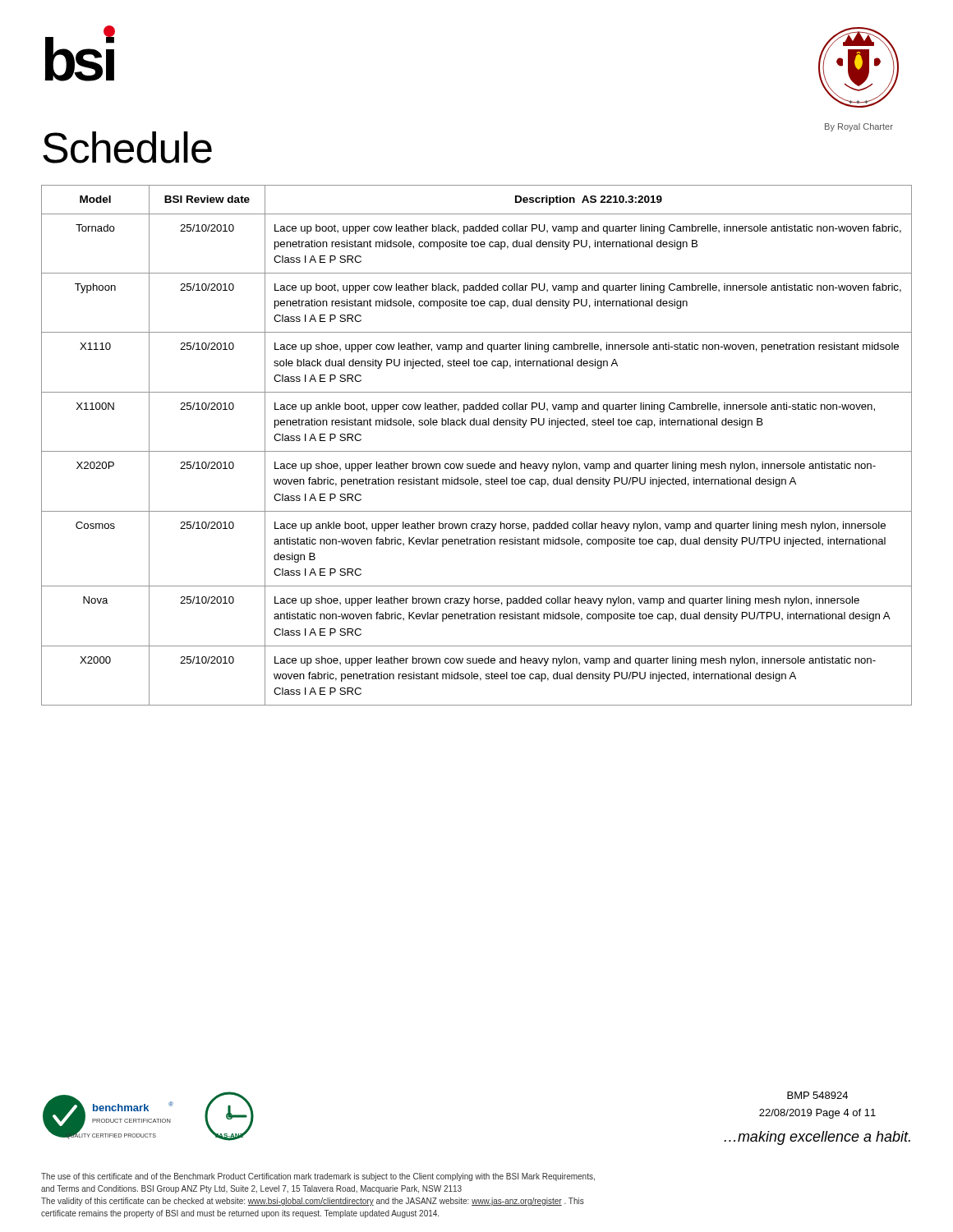Click on the text block starting "BMP 54892422/08/2019 Page 4 of 11"
953x1232 pixels.
(817, 1104)
